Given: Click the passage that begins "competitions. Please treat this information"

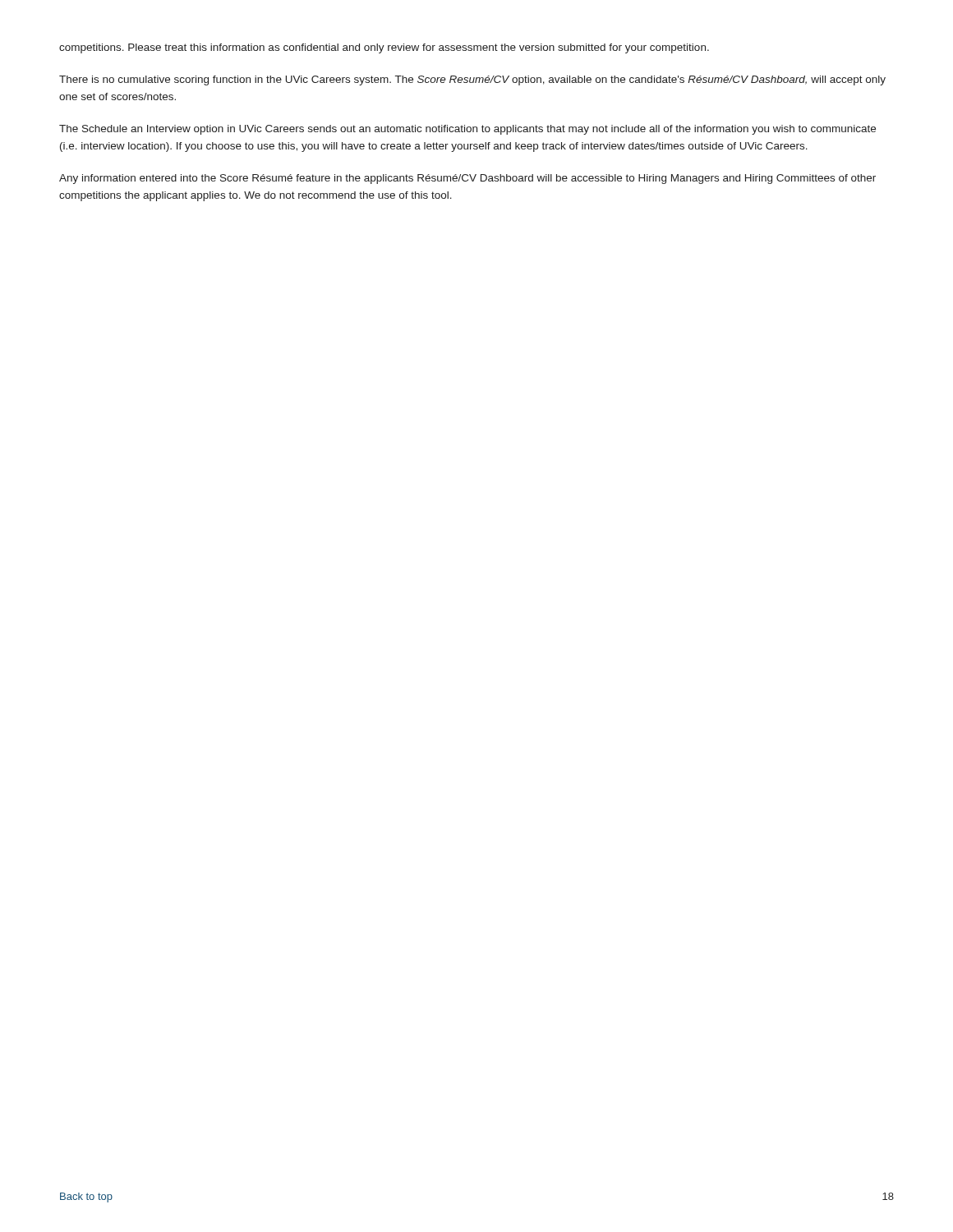Looking at the screenshot, I should point(384,47).
